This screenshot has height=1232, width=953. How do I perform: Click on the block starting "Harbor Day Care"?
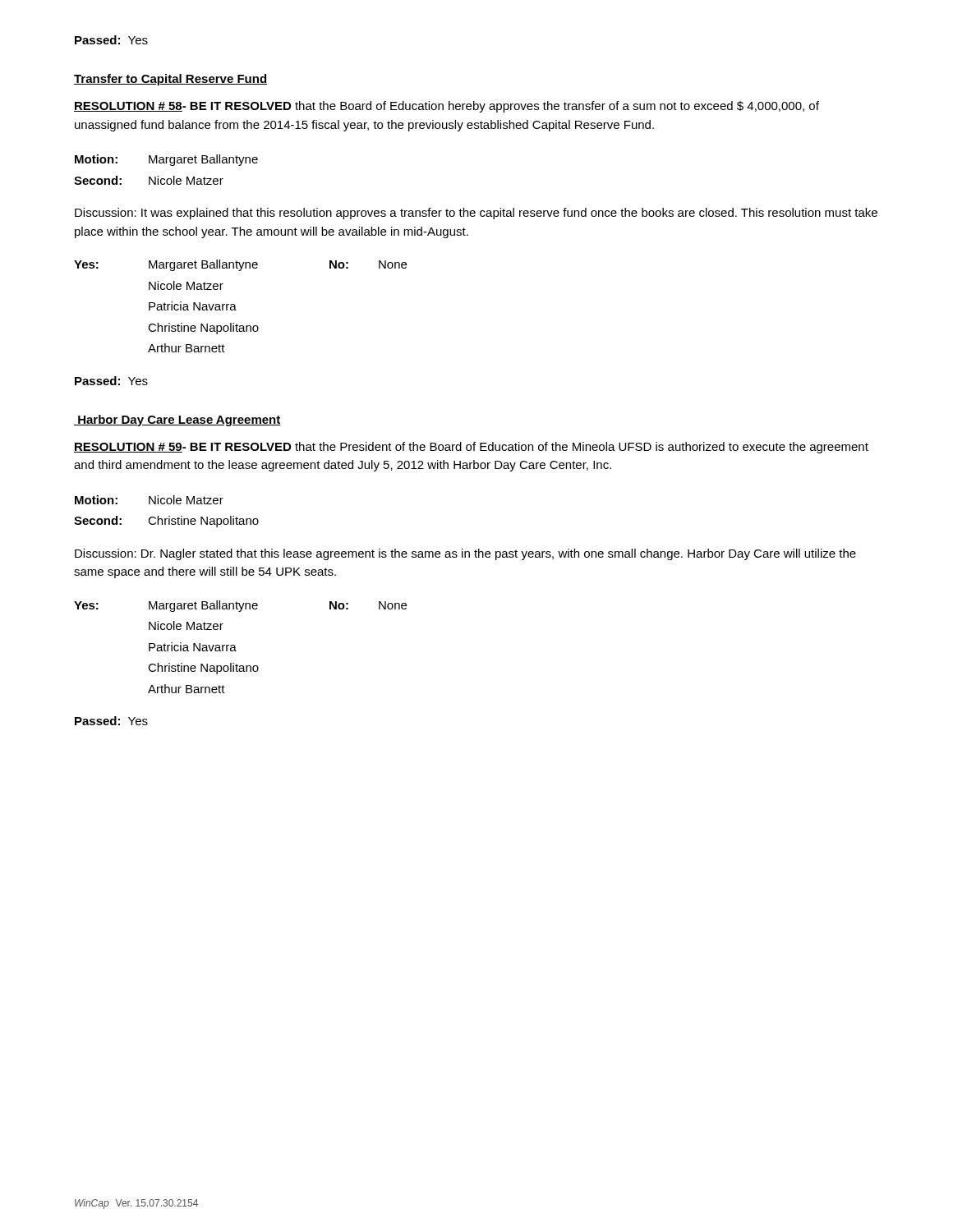point(177,419)
